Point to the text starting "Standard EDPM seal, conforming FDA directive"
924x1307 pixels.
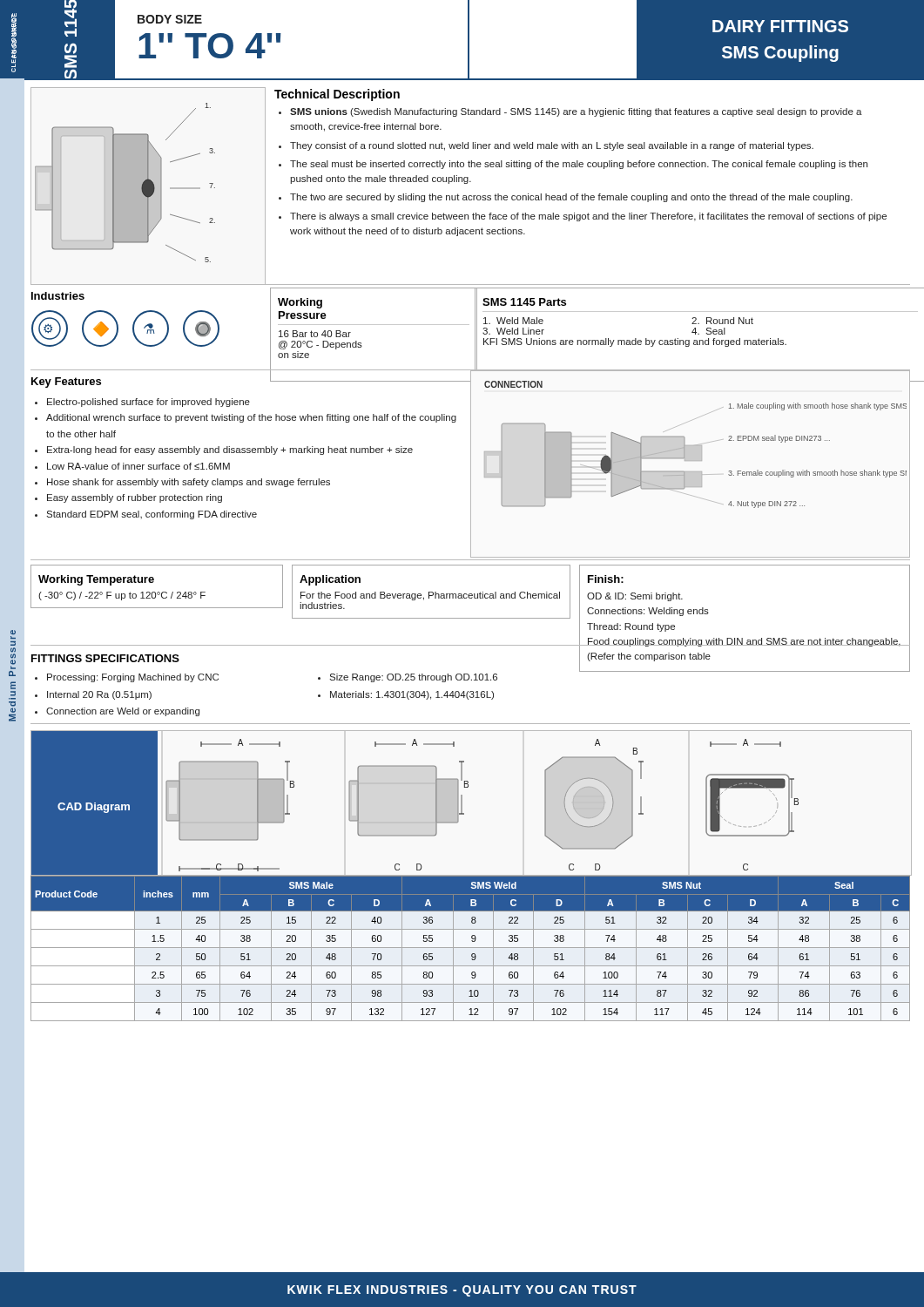tap(152, 514)
